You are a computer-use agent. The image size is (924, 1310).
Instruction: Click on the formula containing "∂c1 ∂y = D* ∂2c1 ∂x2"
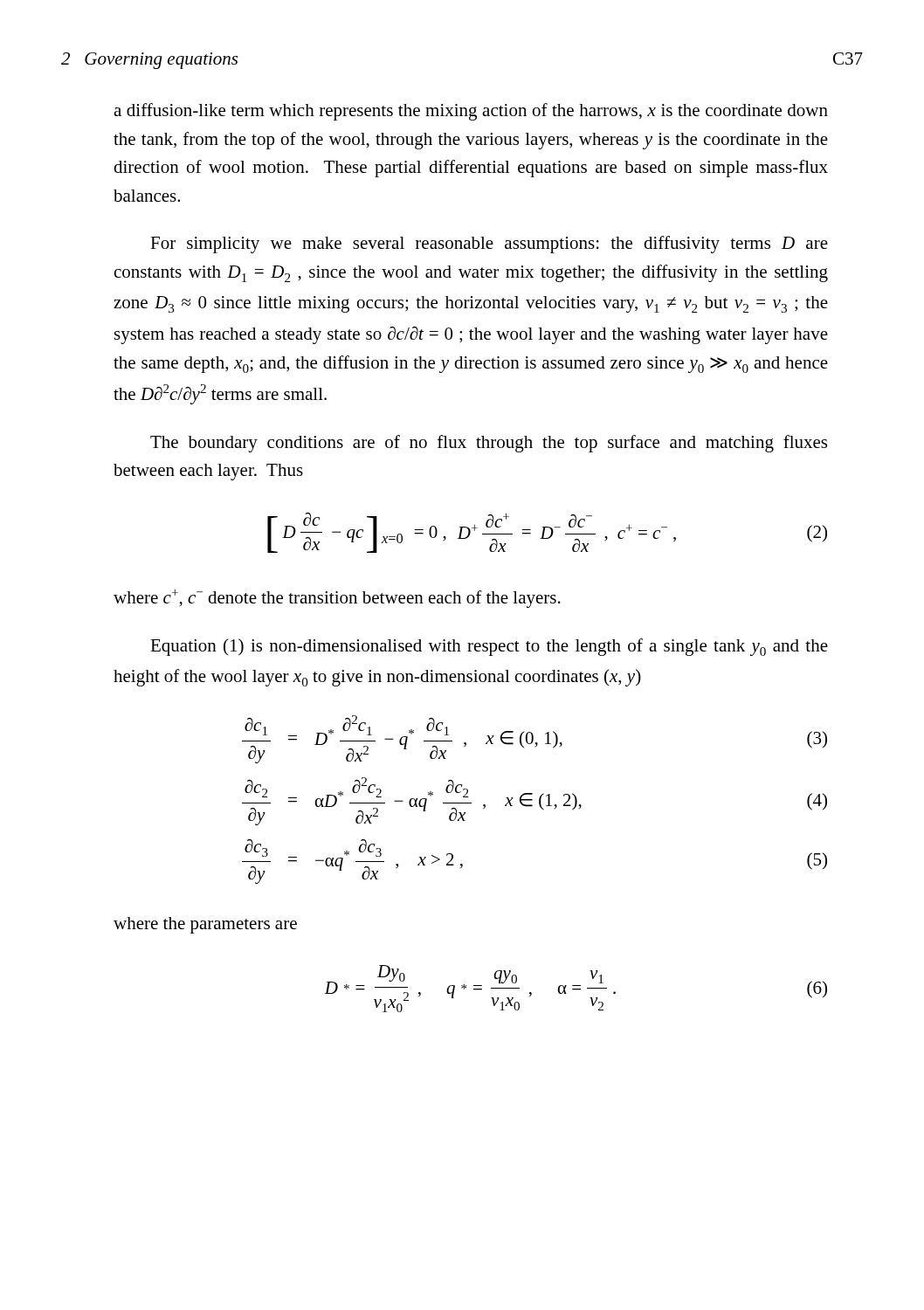471,739
